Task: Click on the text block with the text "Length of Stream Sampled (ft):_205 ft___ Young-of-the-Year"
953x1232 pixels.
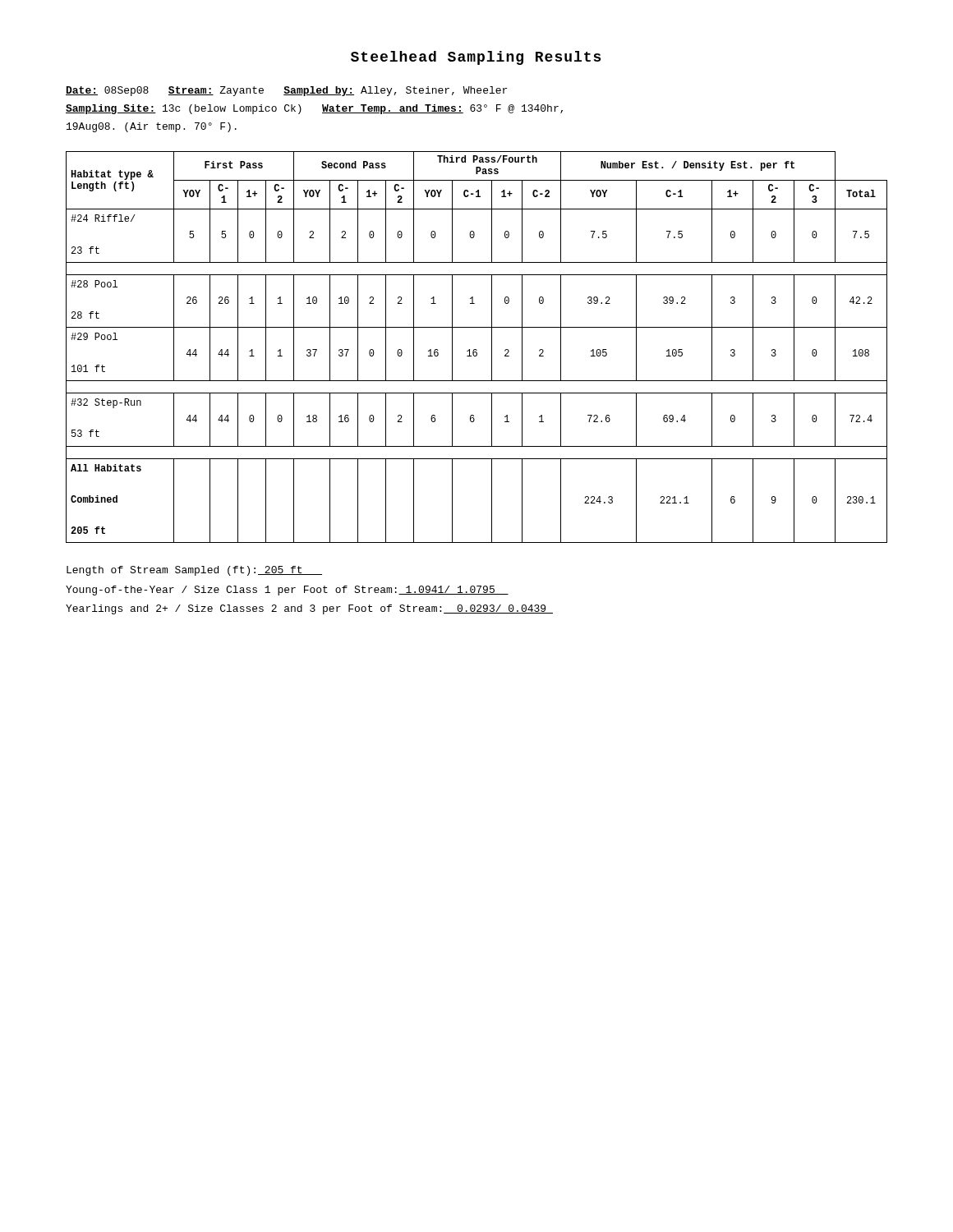Action: [x=309, y=590]
